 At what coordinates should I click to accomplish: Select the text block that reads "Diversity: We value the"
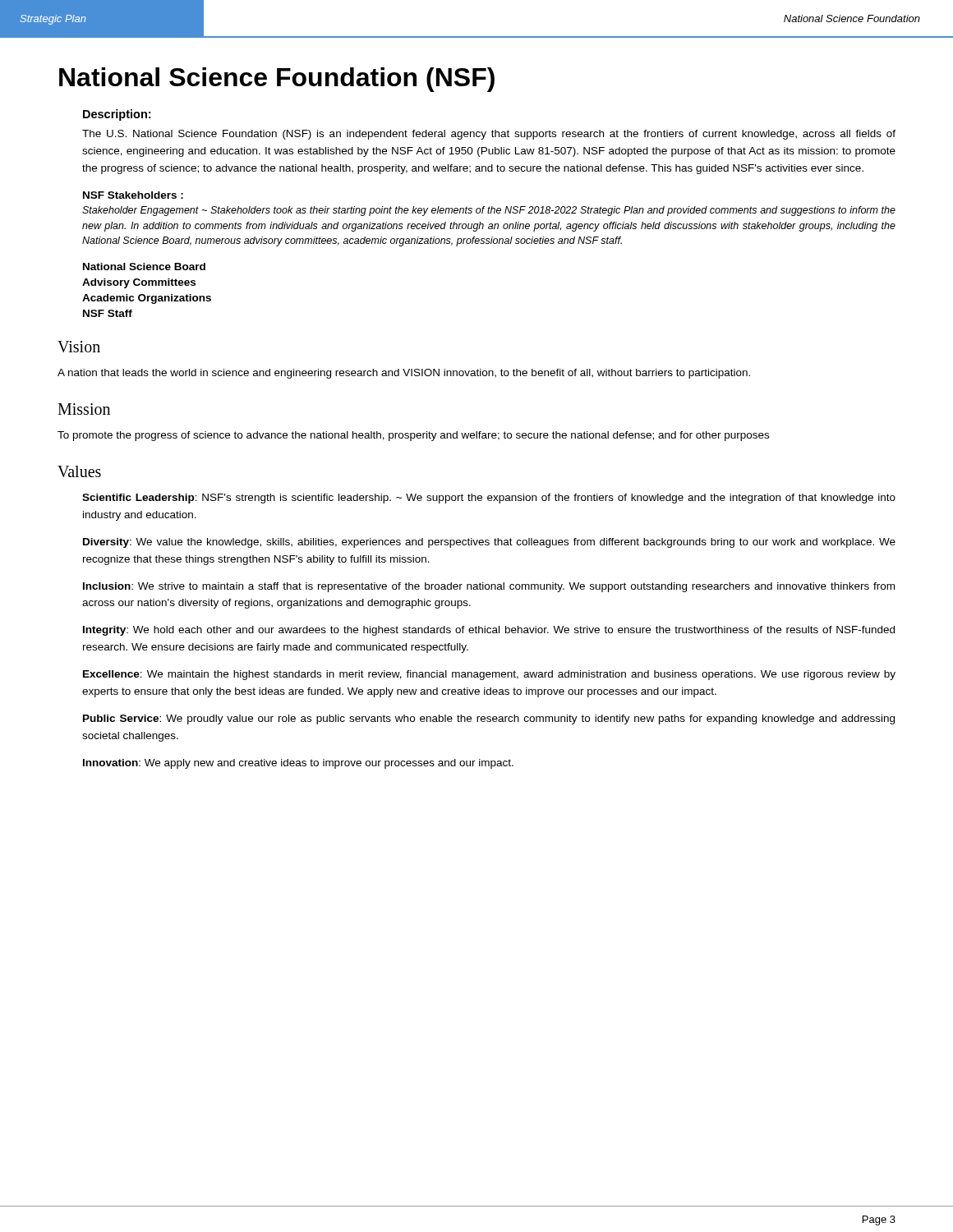[x=489, y=550]
